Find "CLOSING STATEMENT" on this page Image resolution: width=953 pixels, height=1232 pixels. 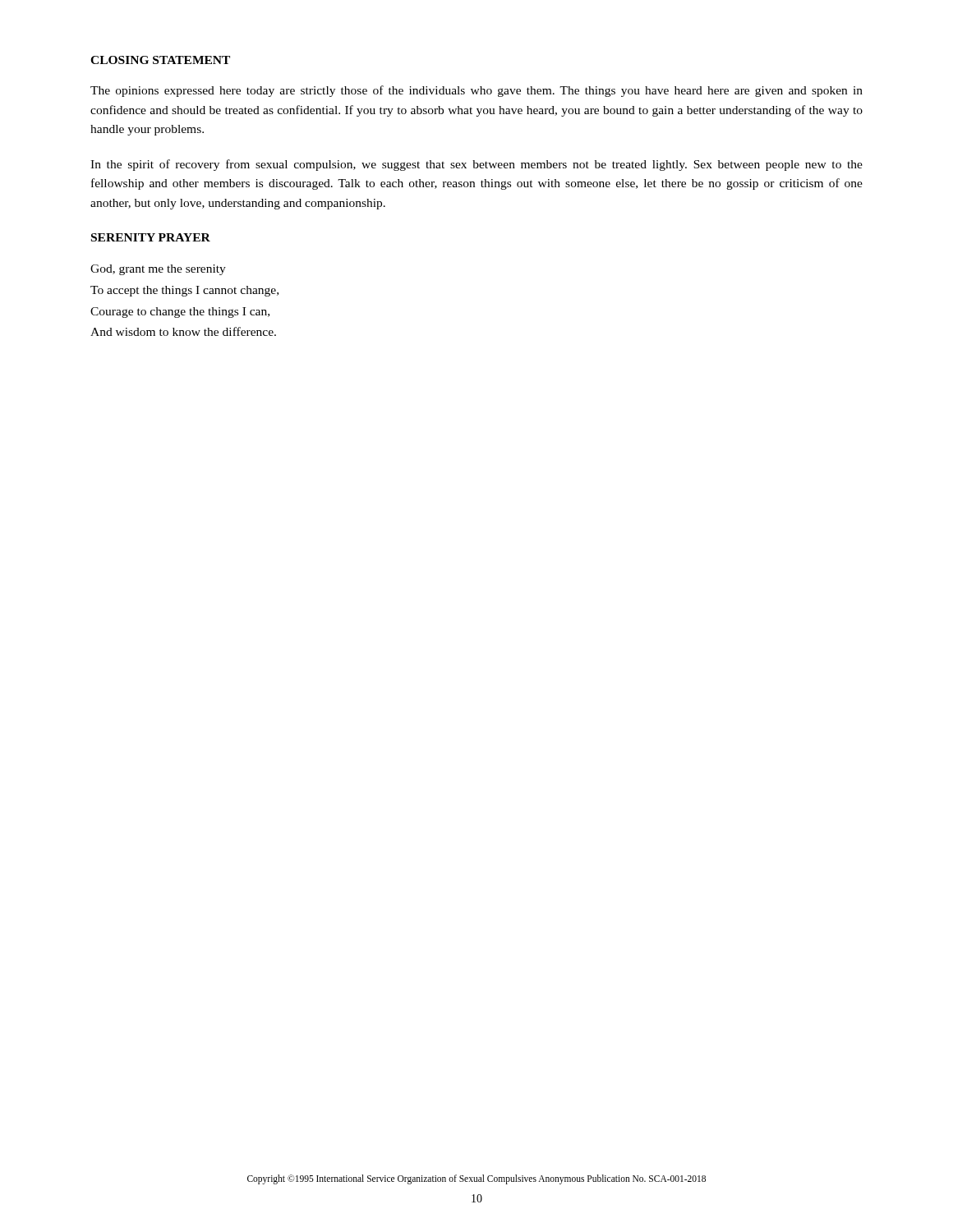point(160,60)
